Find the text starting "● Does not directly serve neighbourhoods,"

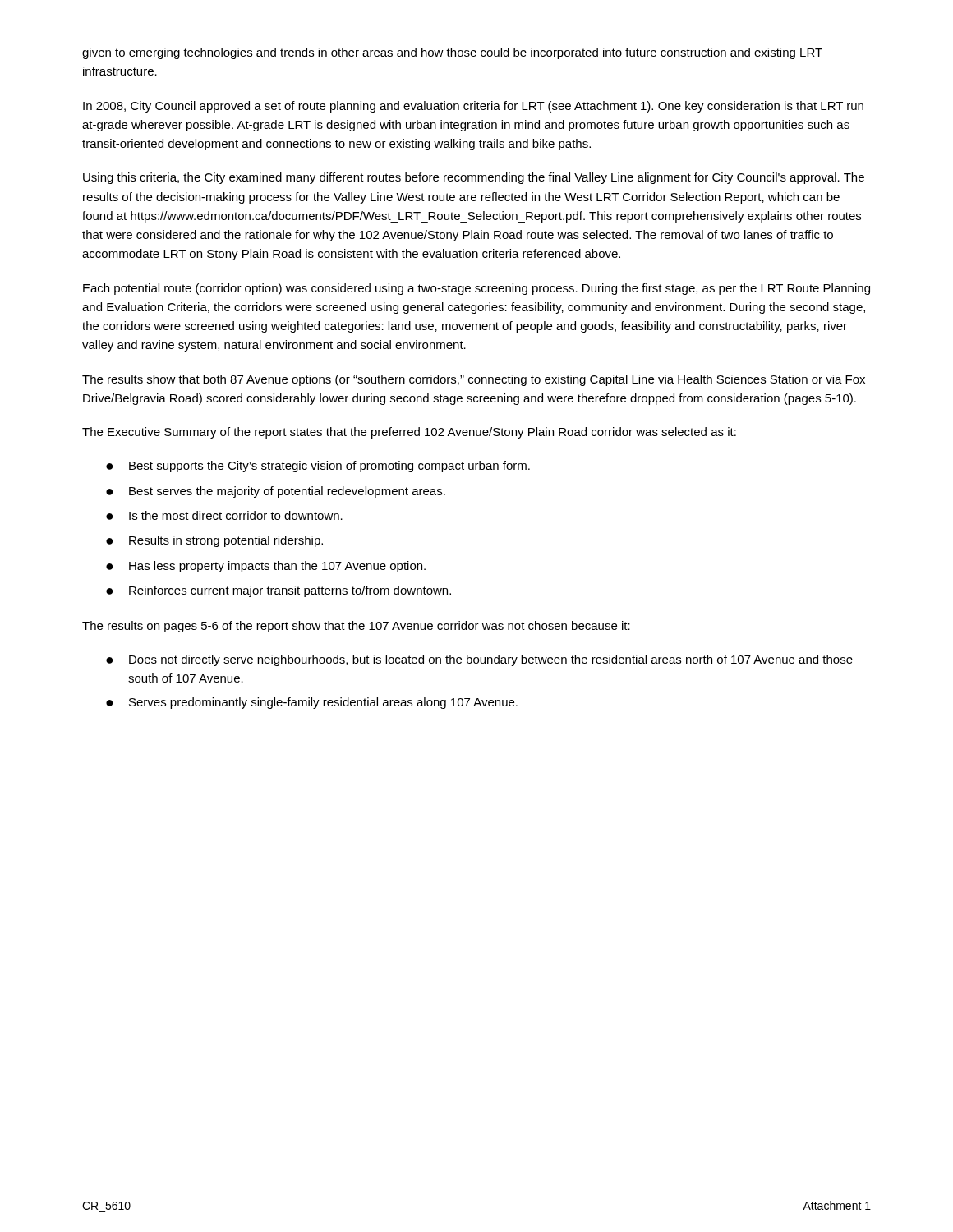coord(476,669)
